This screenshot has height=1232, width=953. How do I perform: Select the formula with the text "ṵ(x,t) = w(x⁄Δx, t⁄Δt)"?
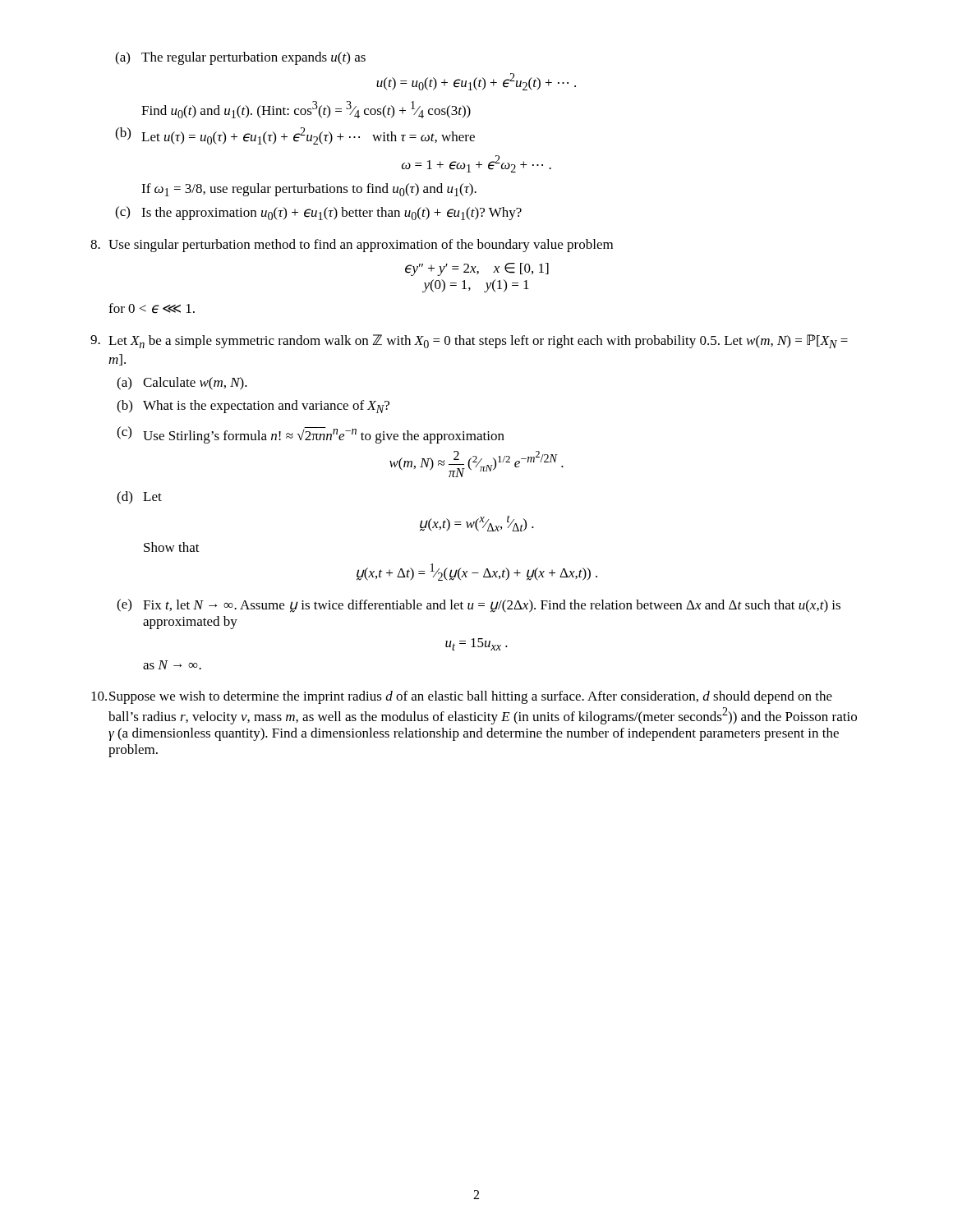[x=476, y=523]
